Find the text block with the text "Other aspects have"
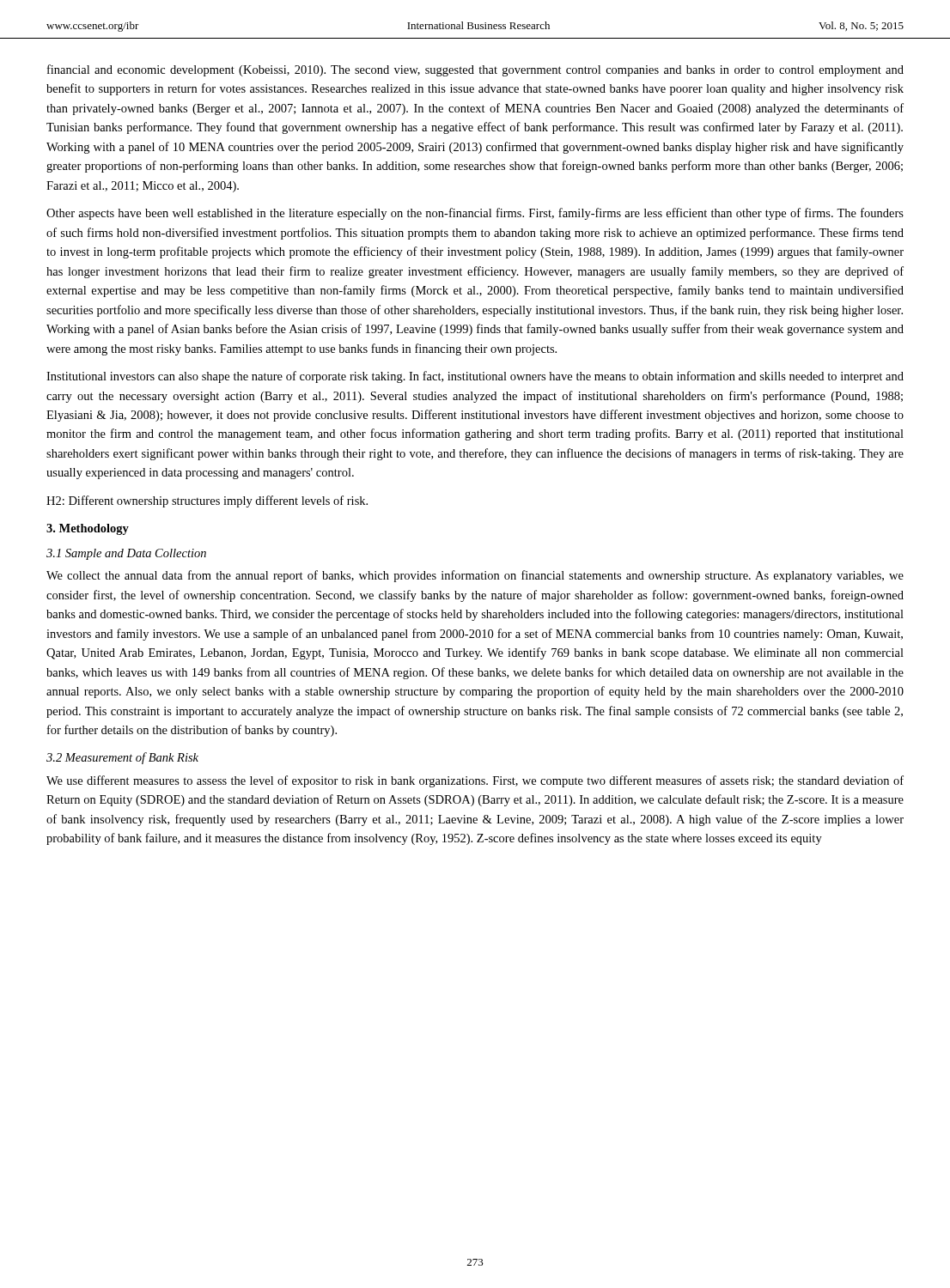 point(475,281)
